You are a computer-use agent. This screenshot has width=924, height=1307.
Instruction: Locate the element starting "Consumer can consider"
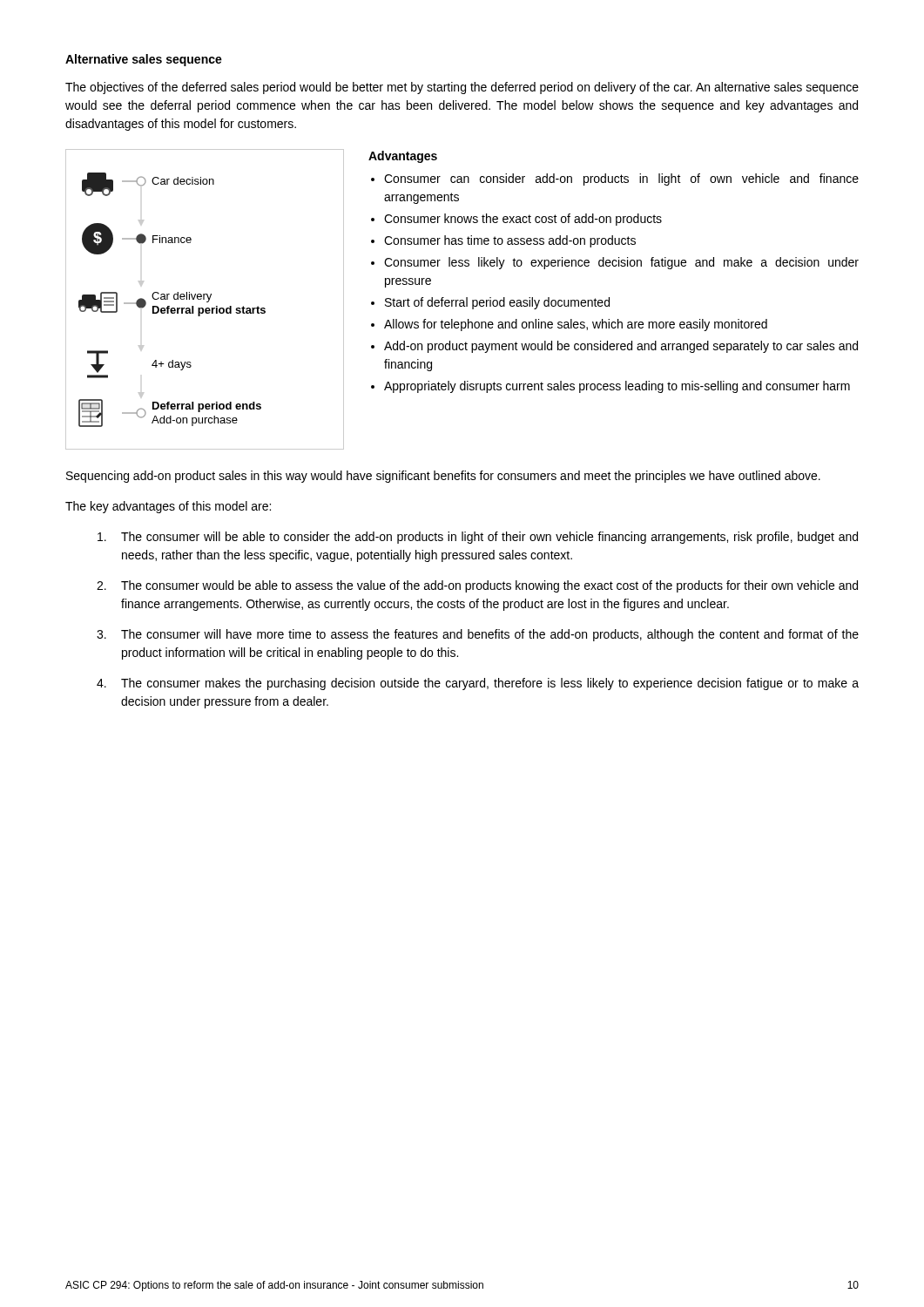click(x=621, y=188)
